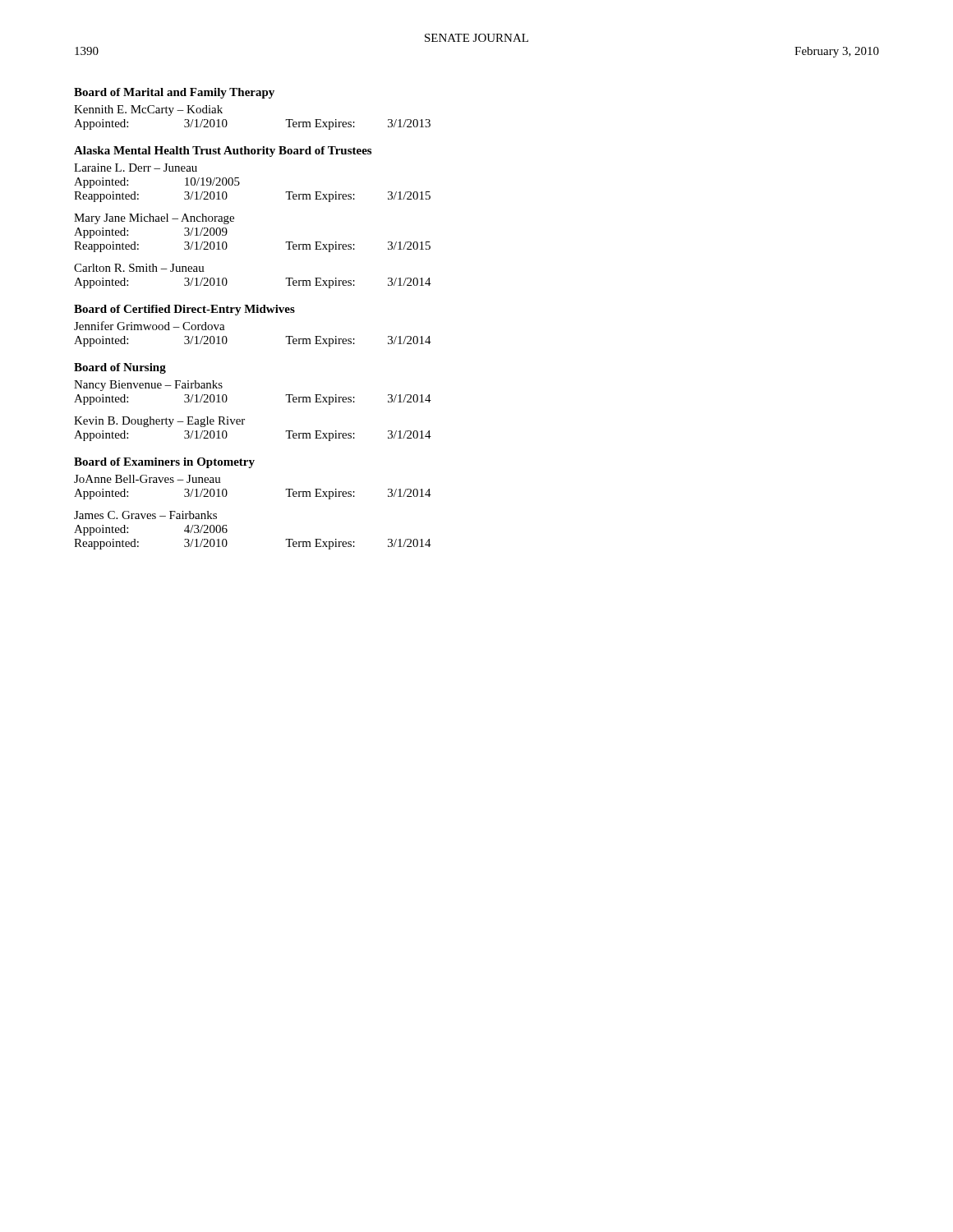Where does it say "Nancy Bienvenue – Fairbanks"?
The width and height of the screenshot is (953, 1232).
[148, 384]
